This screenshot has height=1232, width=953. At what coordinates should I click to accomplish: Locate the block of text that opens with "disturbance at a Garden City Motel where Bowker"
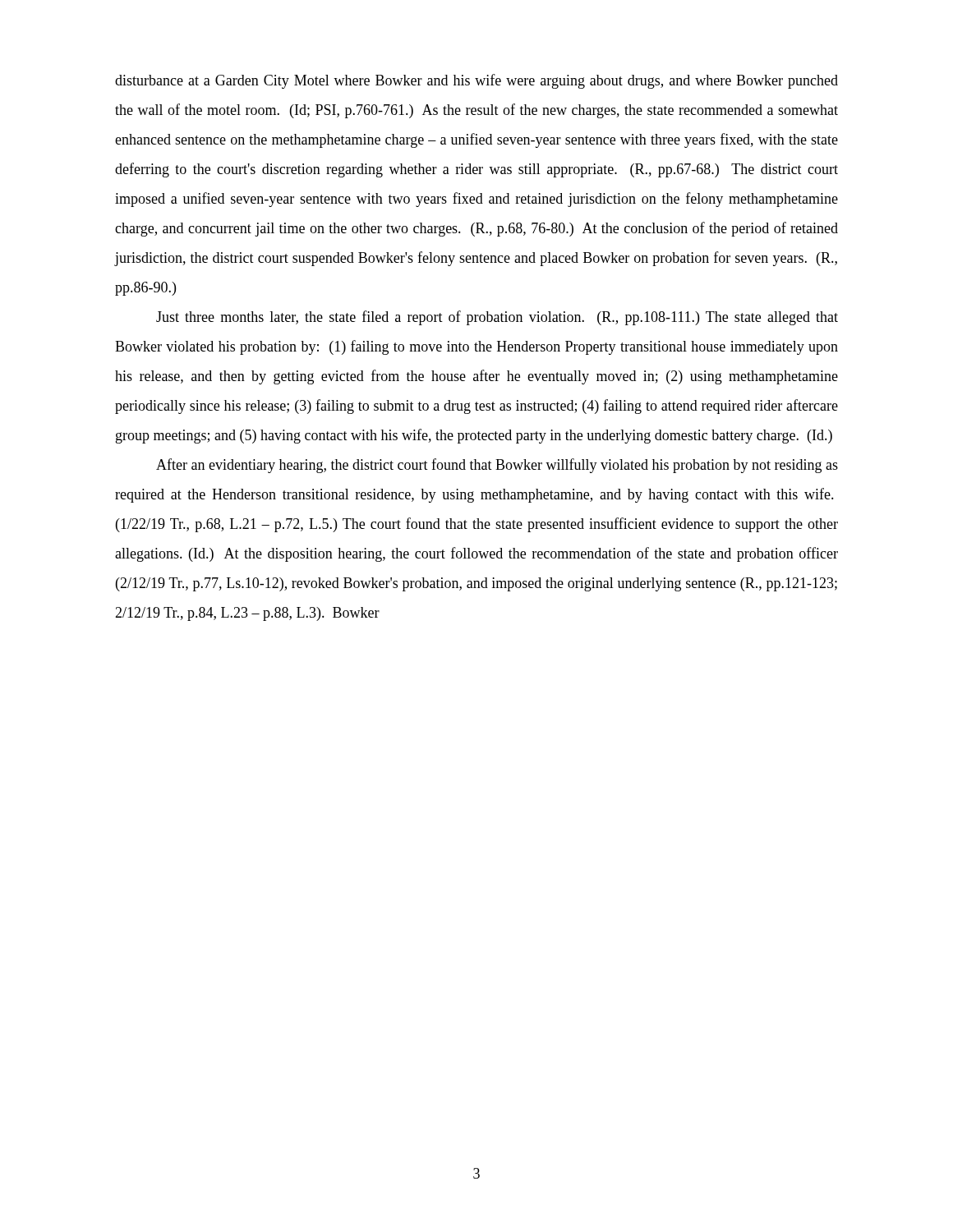[x=476, y=184]
